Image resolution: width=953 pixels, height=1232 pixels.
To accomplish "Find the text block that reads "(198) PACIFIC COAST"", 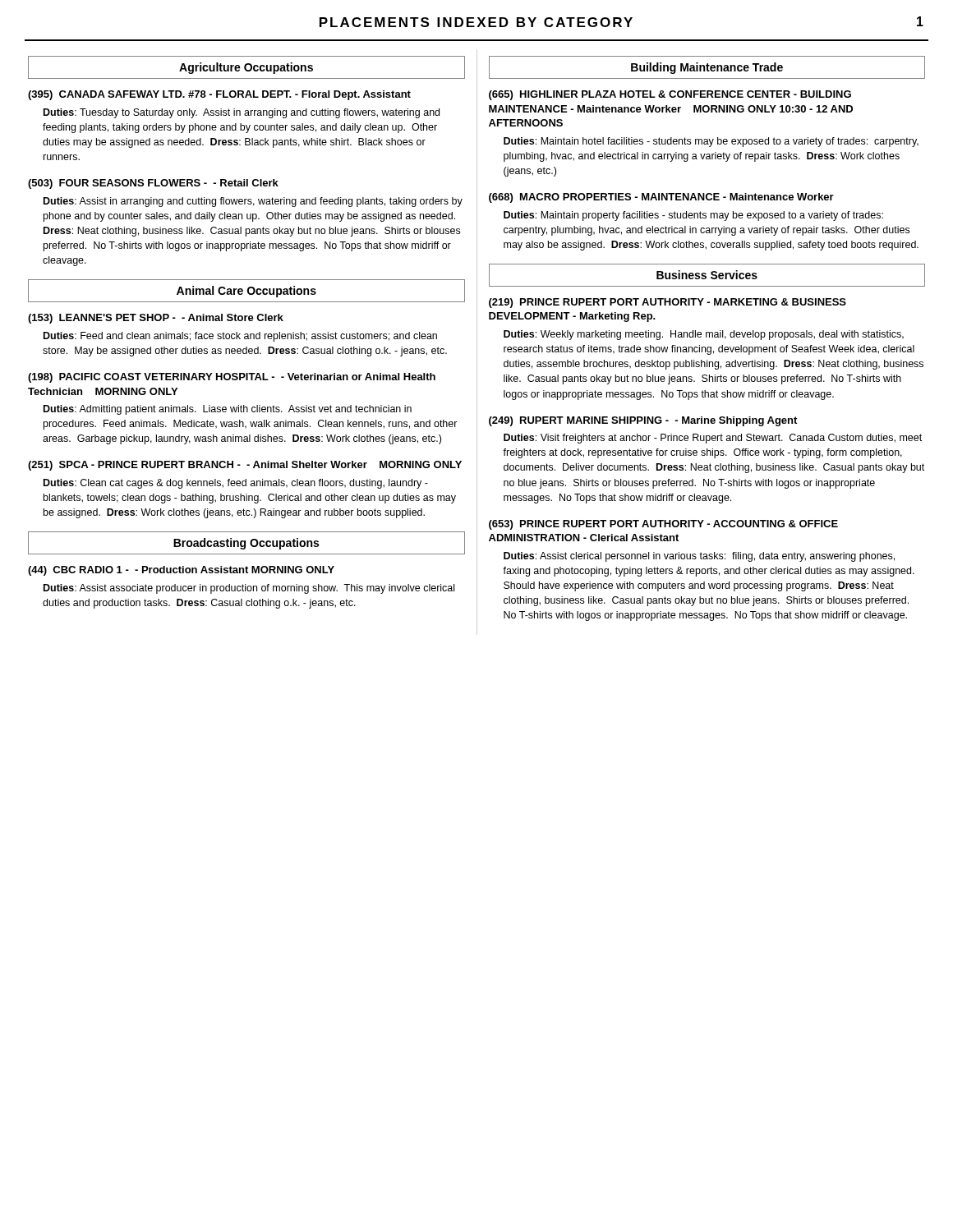I will pos(246,408).
